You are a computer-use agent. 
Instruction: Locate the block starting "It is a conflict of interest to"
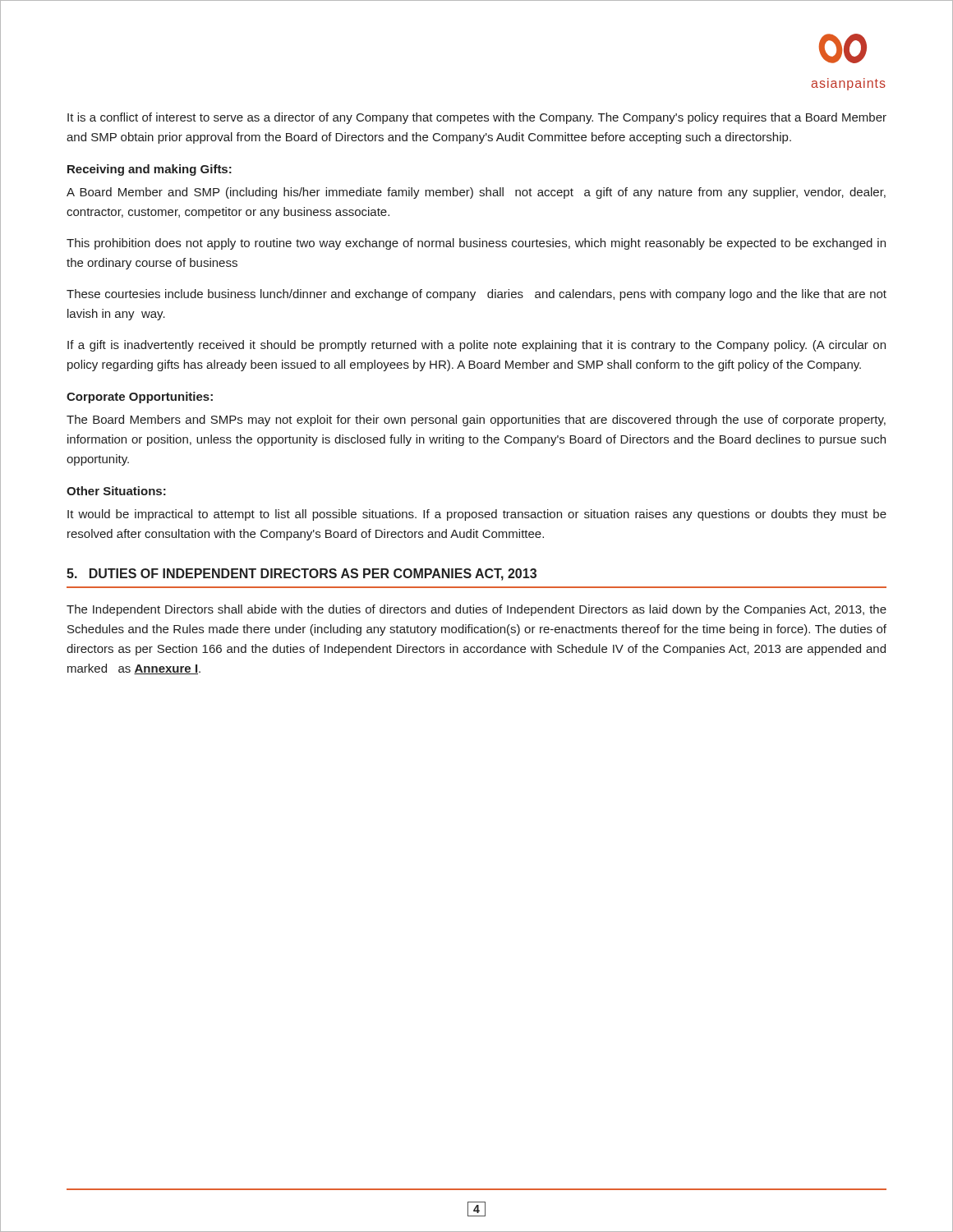476,127
